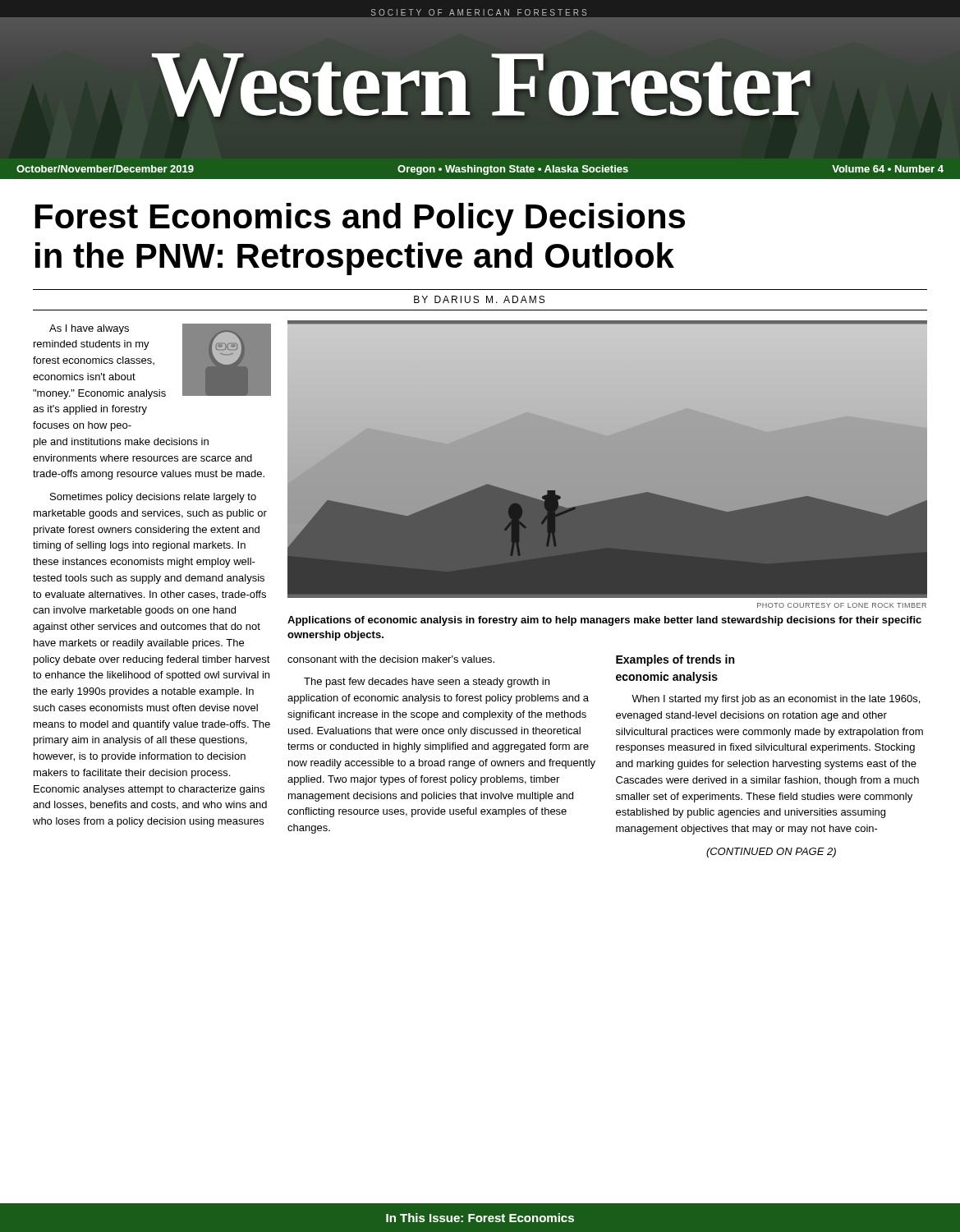Viewport: 960px width, 1232px height.
Task: Point to the element starting "consonant with the decision maker's values. The"
Action: [x=443, y=744]
